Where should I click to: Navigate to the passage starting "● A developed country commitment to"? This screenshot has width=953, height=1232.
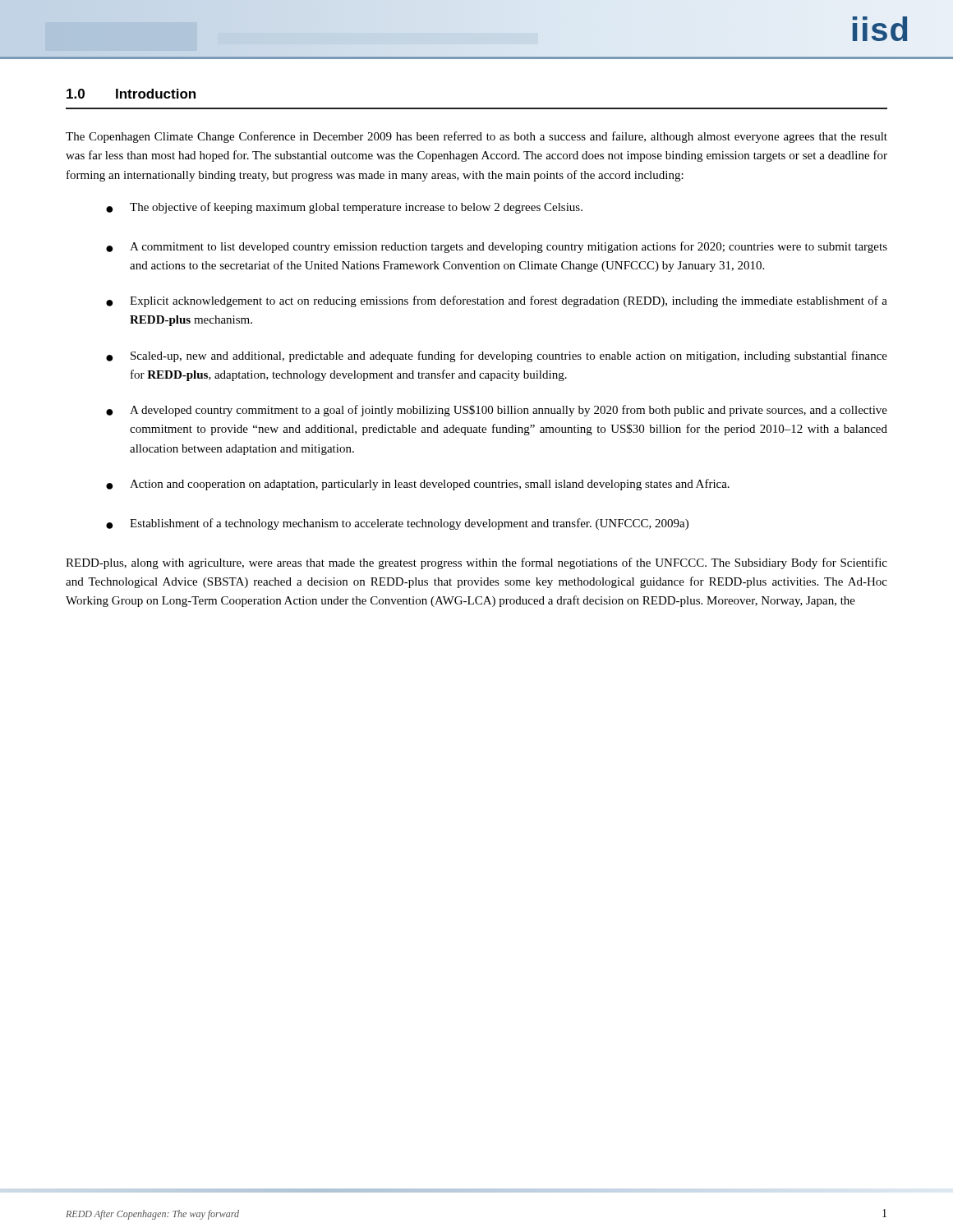coord(496,430)
